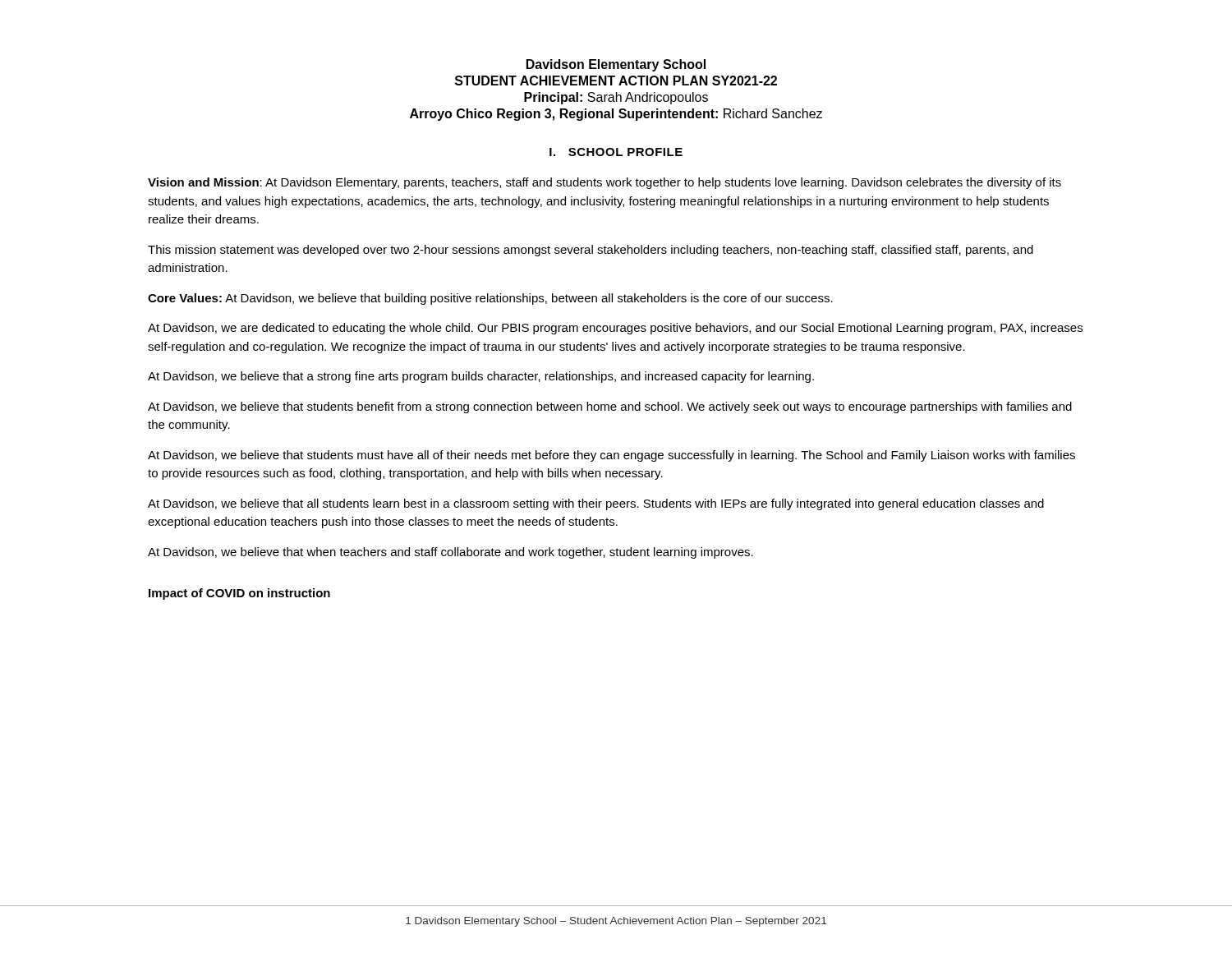Locate the title that says "Davidson Elementary School STUDENT ACHIEVEMENT"

616,90
